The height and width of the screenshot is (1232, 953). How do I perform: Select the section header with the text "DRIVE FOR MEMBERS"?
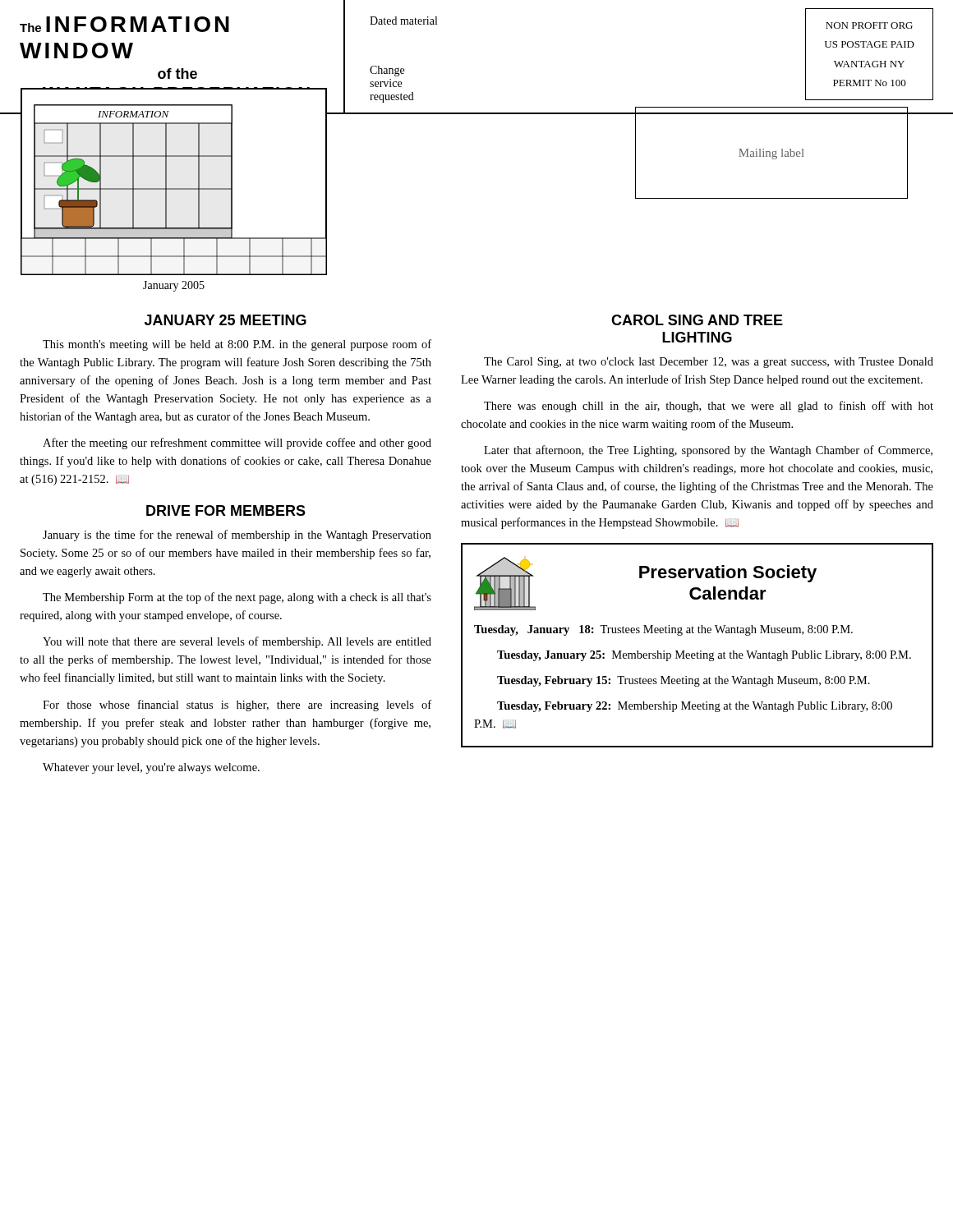pyautogui.click(x=226, y=511)
